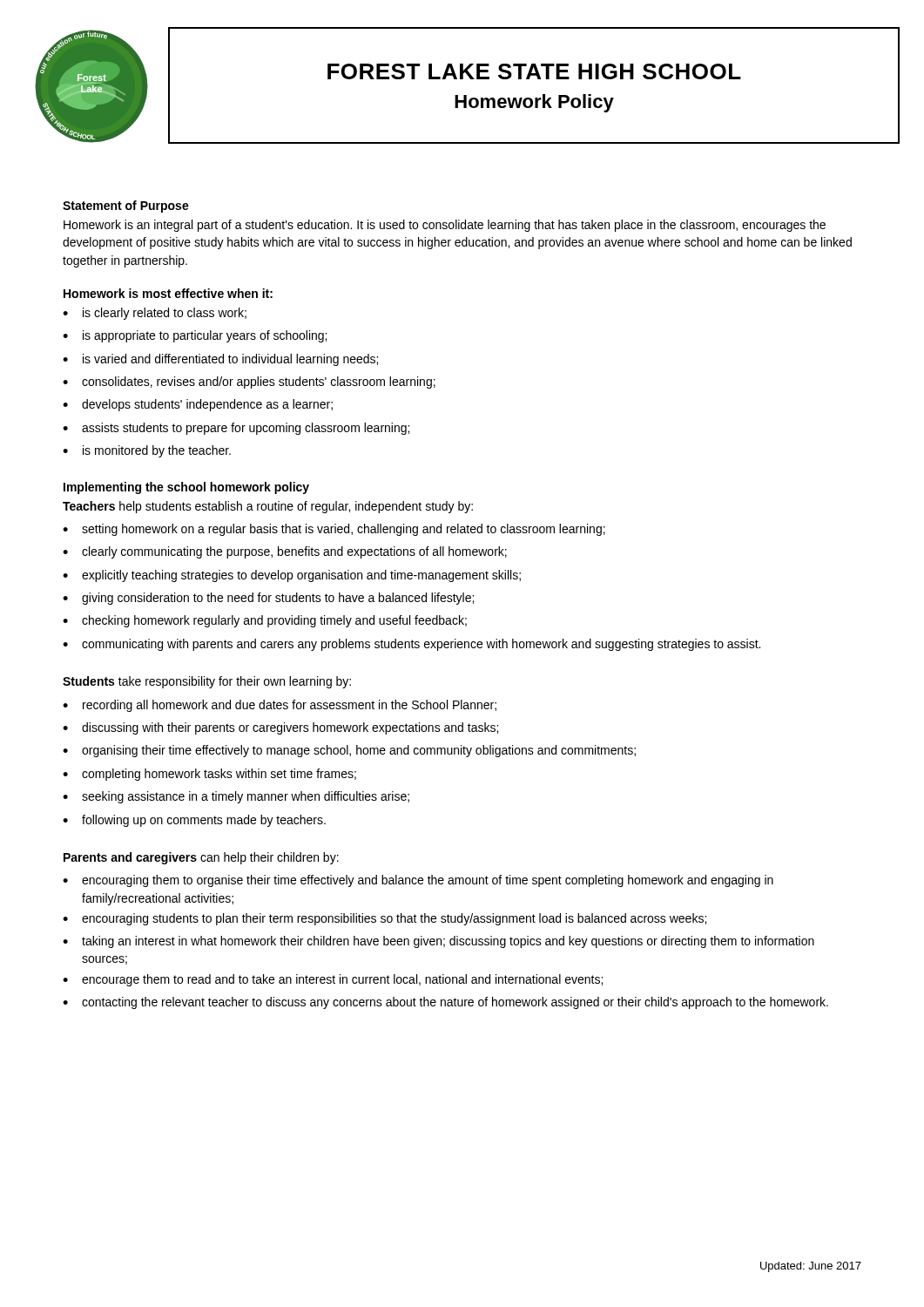Locate the block of text that opens with "•encourage them to read and"
Viewport: 924px width, 1307px height.
462,981
